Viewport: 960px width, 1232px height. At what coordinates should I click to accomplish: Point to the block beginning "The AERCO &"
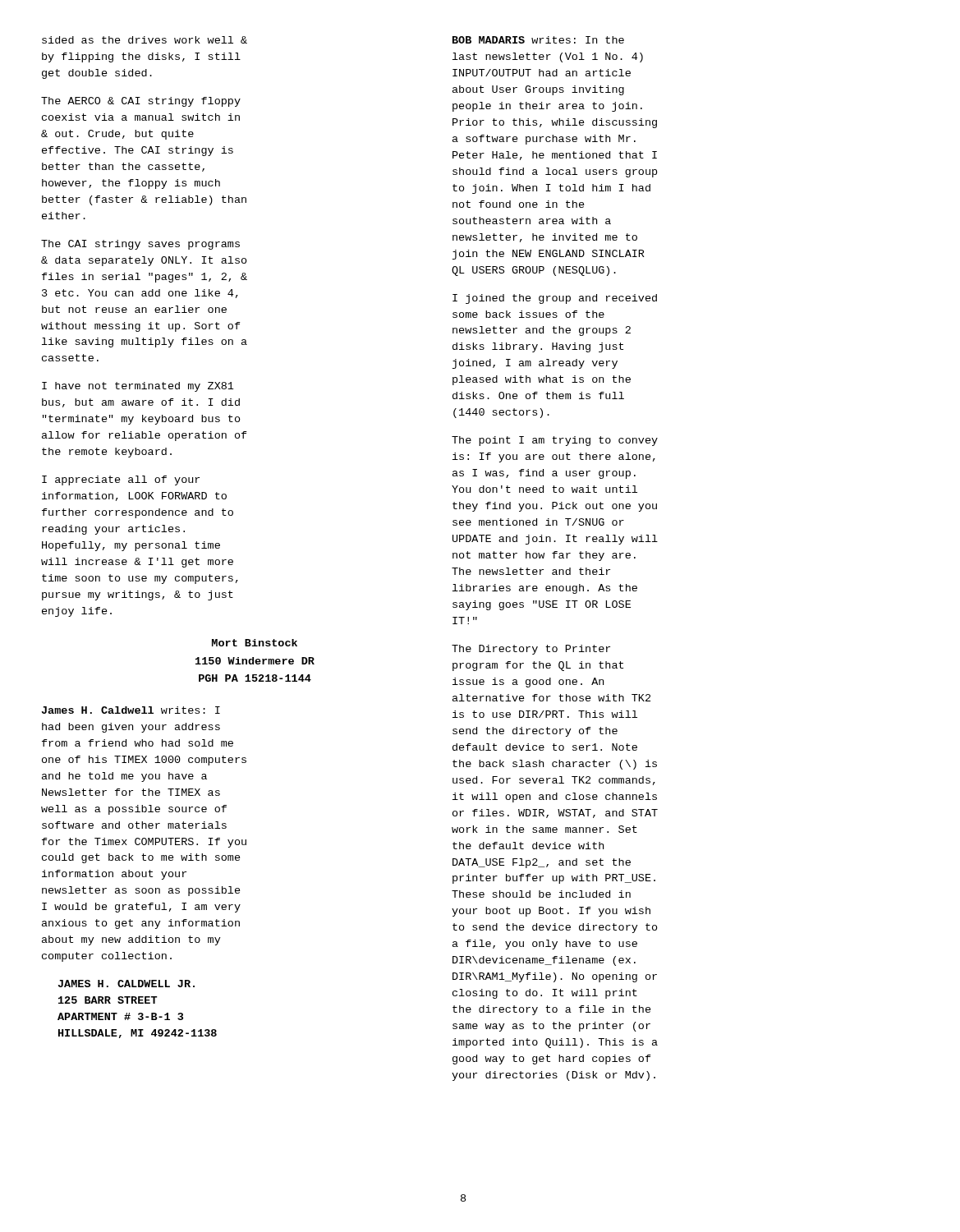(144, 159)
